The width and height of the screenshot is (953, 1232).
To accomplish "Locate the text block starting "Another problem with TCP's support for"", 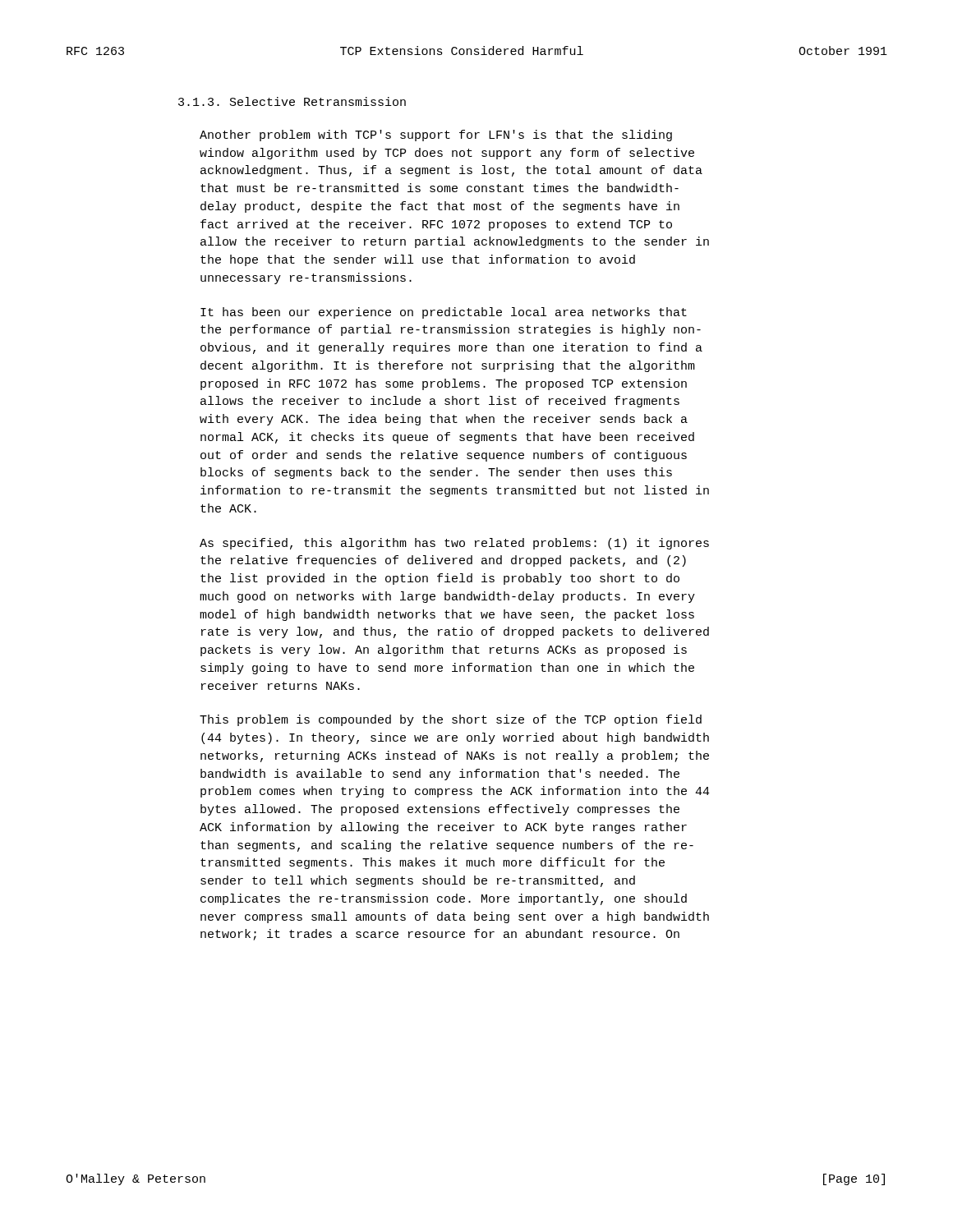I will coord(444,207).
